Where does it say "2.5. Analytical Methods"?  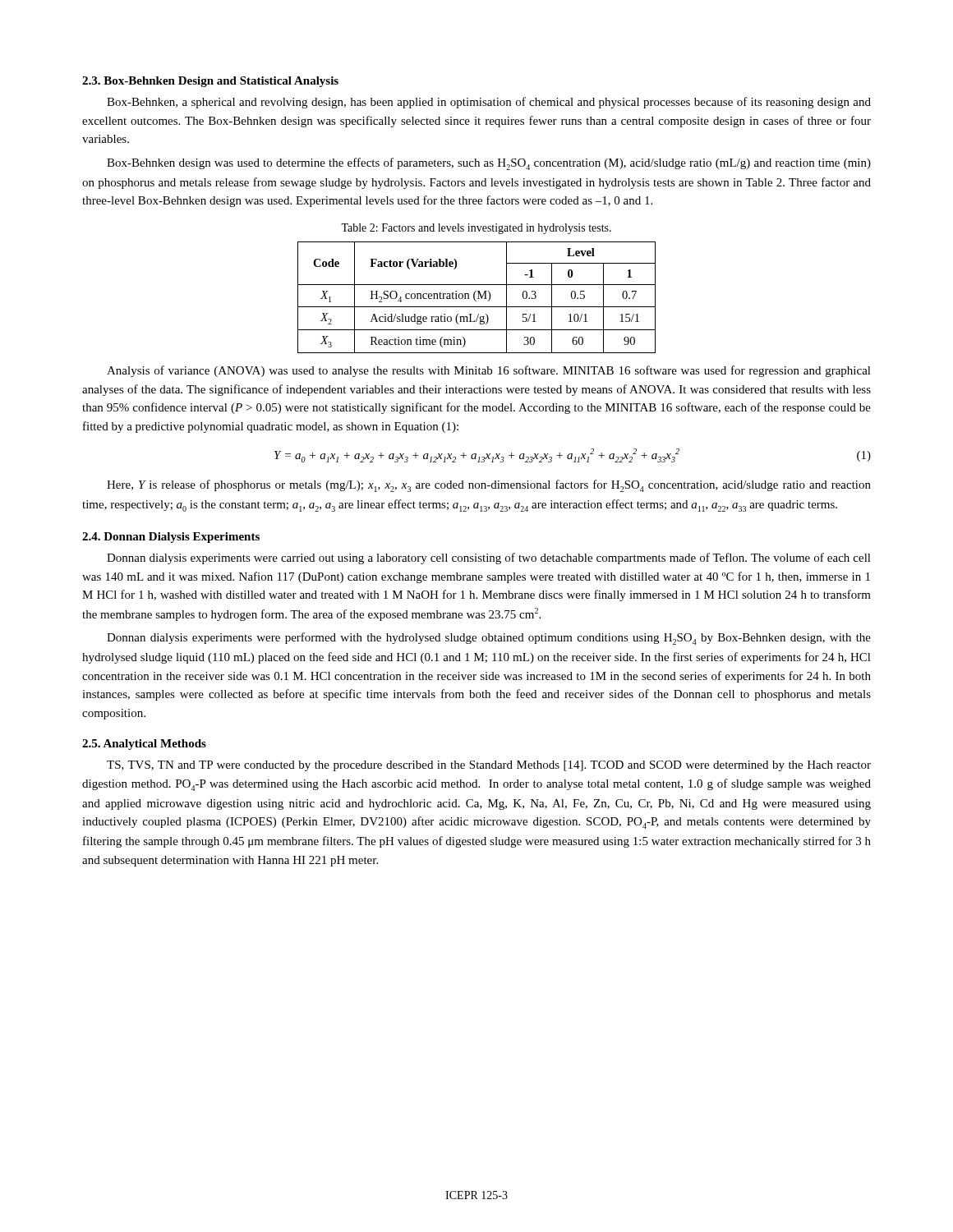click(144, 743)
